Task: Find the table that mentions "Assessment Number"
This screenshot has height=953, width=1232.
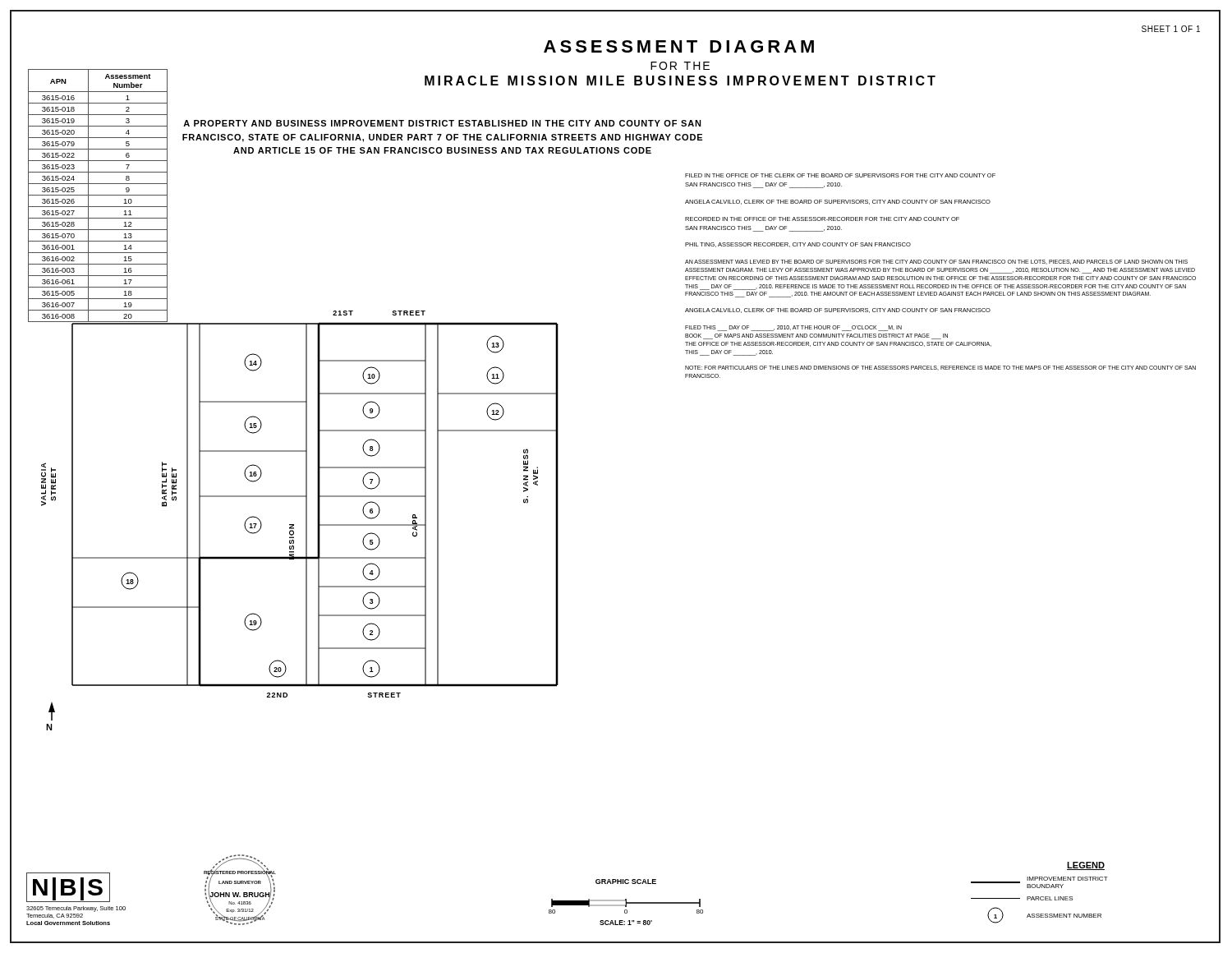Action: click(x=98, y=196)
